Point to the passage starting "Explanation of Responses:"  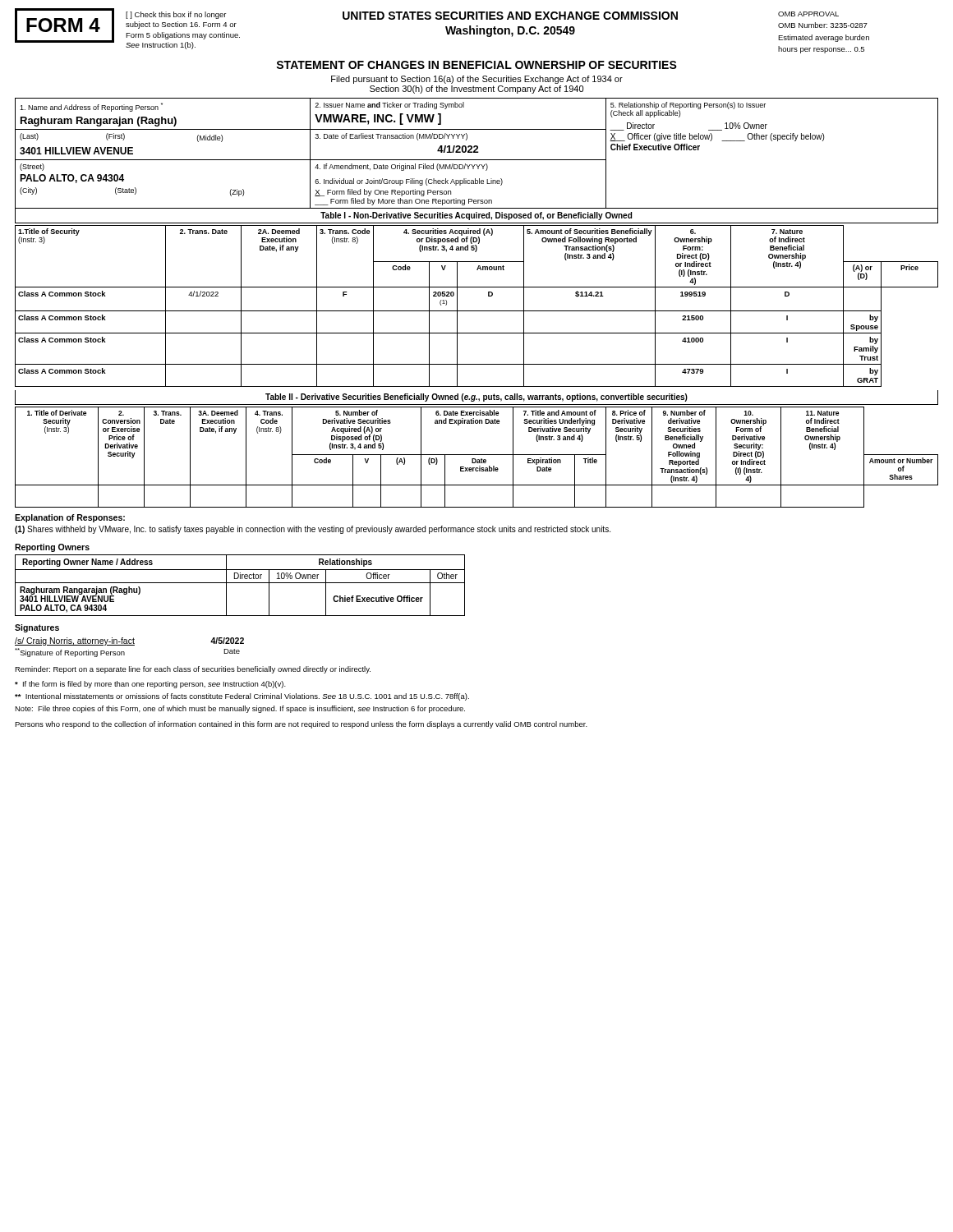tap(70, 518)
